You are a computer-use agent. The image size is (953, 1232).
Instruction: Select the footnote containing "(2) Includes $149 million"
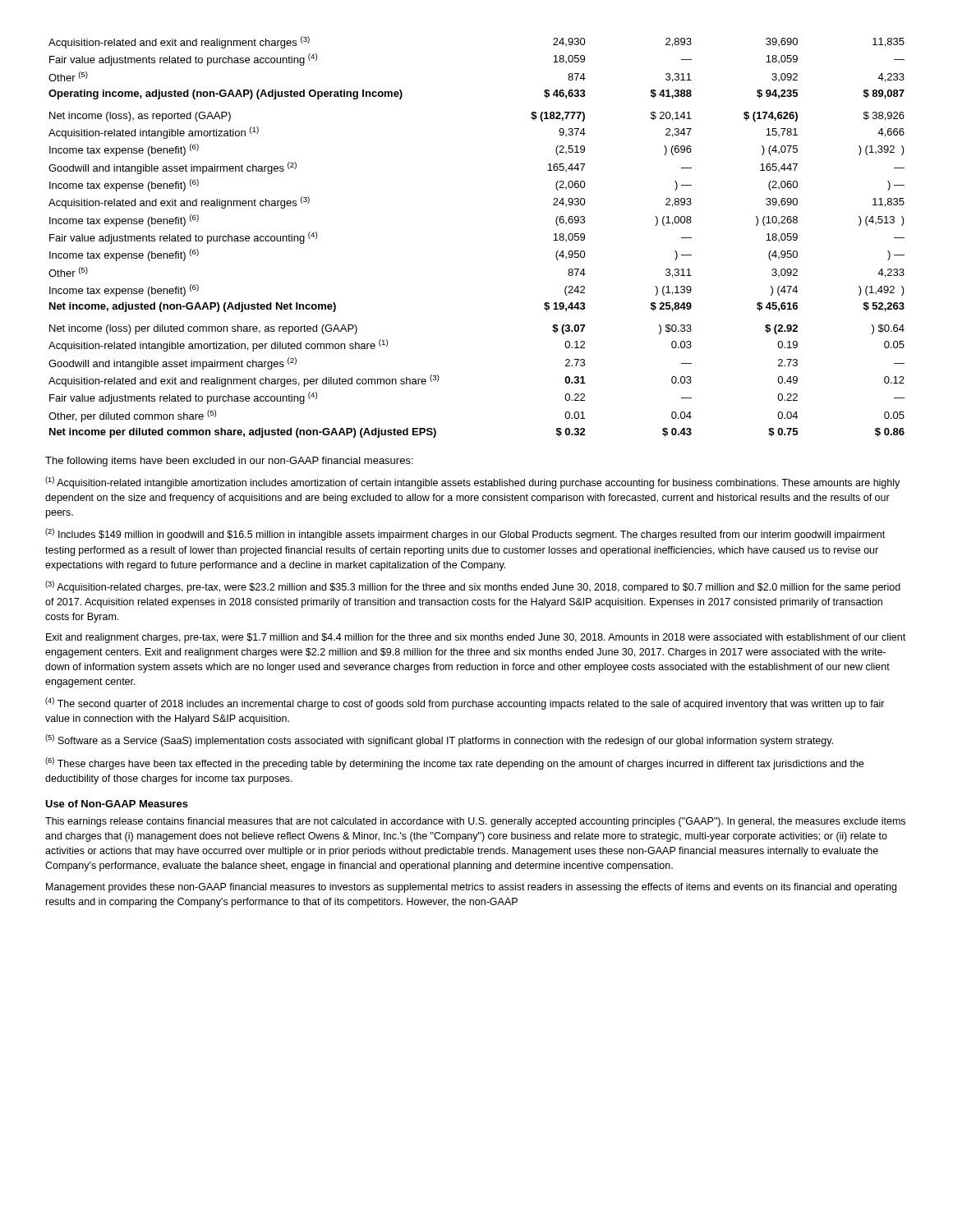[x=476, y=550]
